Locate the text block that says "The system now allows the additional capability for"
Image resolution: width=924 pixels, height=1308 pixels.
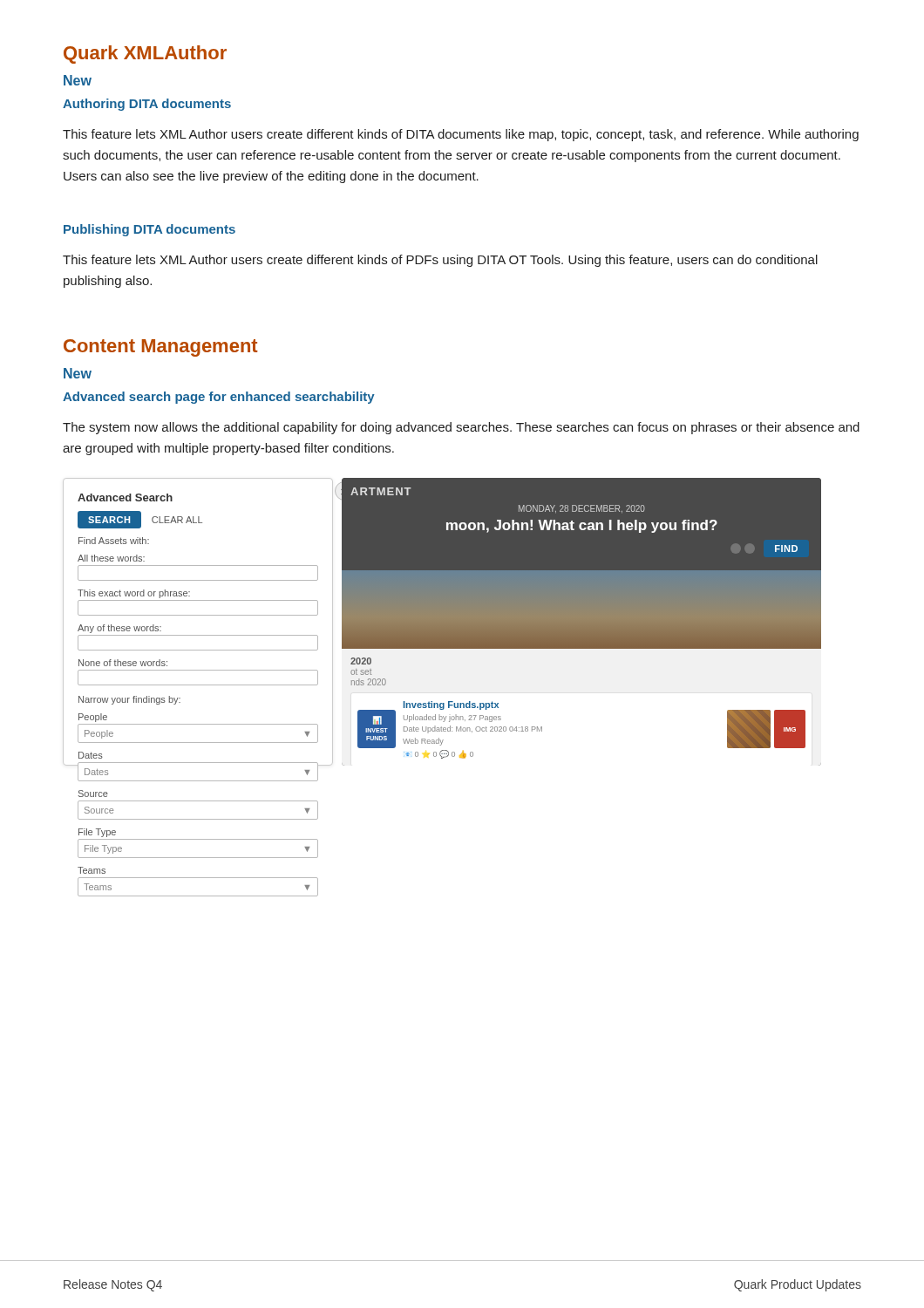click(x=462, y=438)
